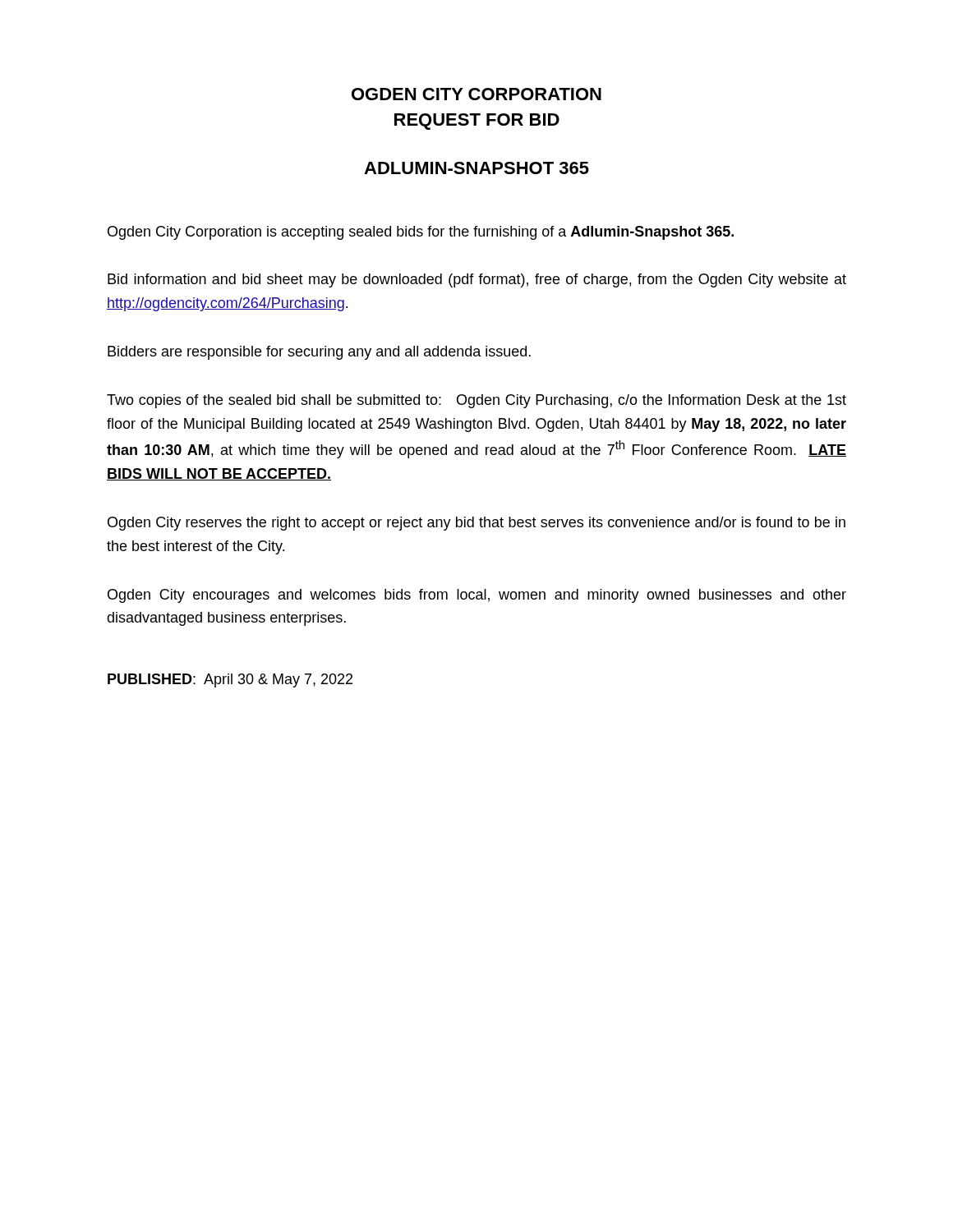
Task: Click on the text block that says "Ogden City Corporation is accepting sealed"
Action: pos(421,231)
